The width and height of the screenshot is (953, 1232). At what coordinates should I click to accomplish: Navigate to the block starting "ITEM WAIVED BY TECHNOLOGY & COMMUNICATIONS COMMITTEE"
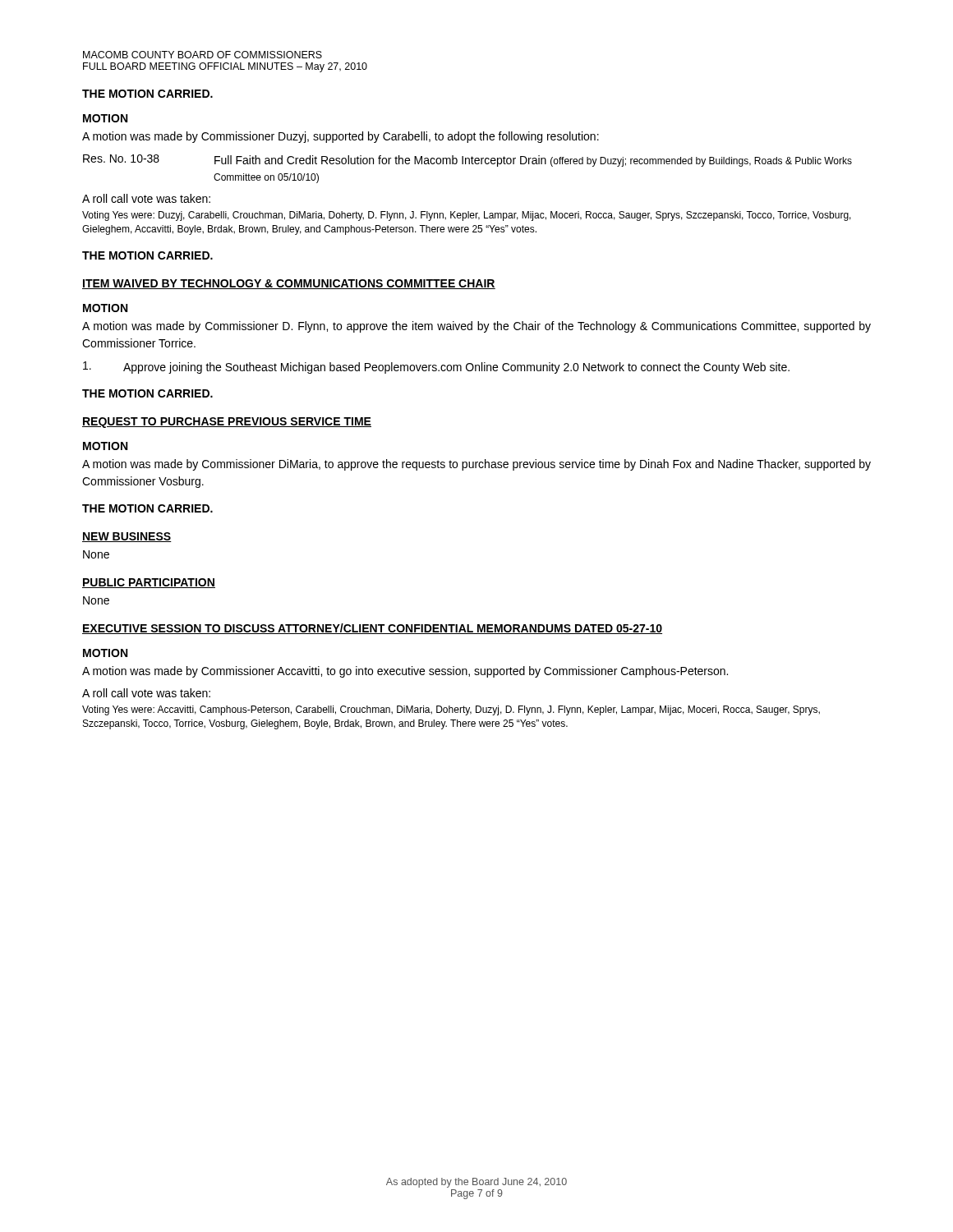coord(289,283)
